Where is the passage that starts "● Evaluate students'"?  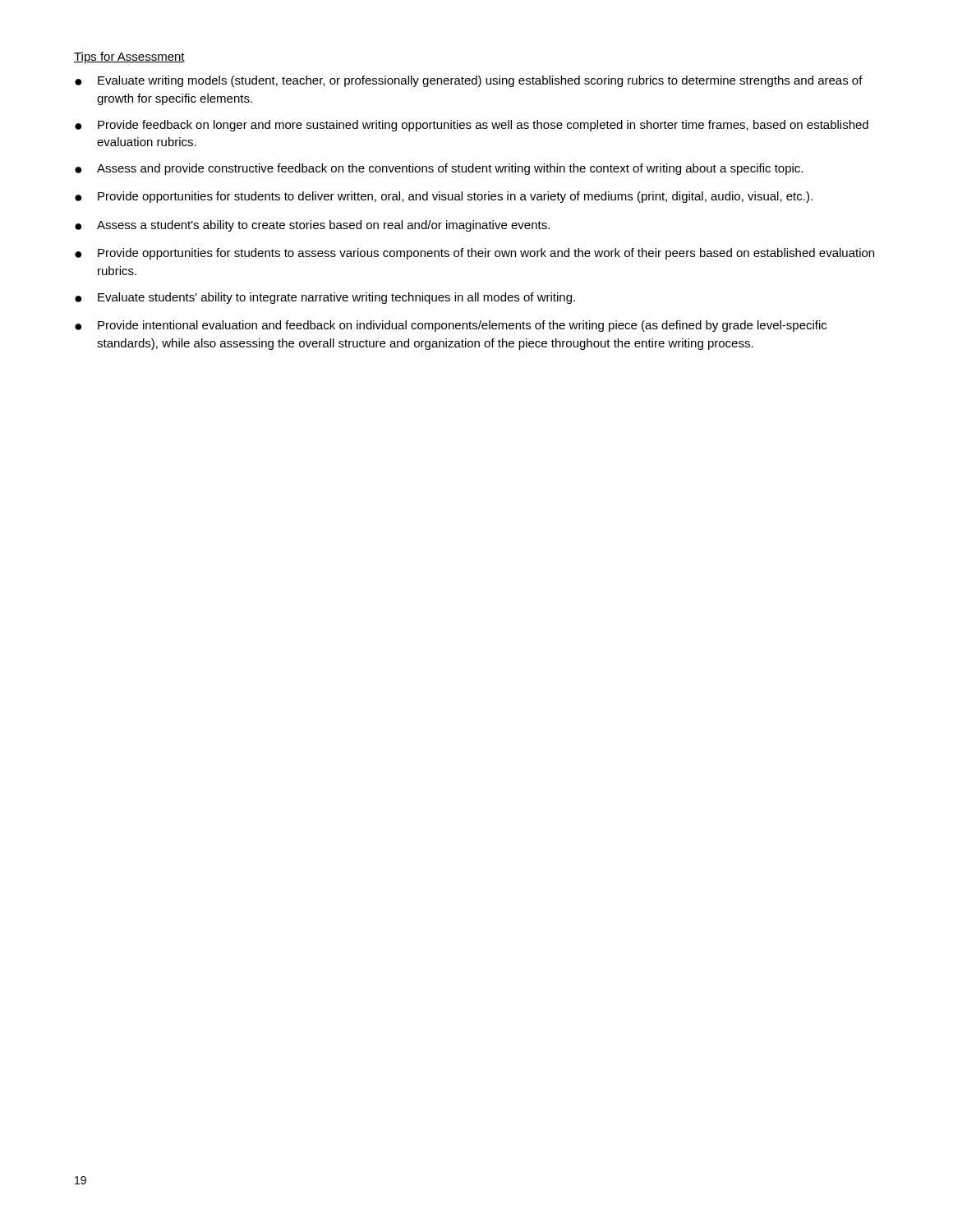click(476, 298)
